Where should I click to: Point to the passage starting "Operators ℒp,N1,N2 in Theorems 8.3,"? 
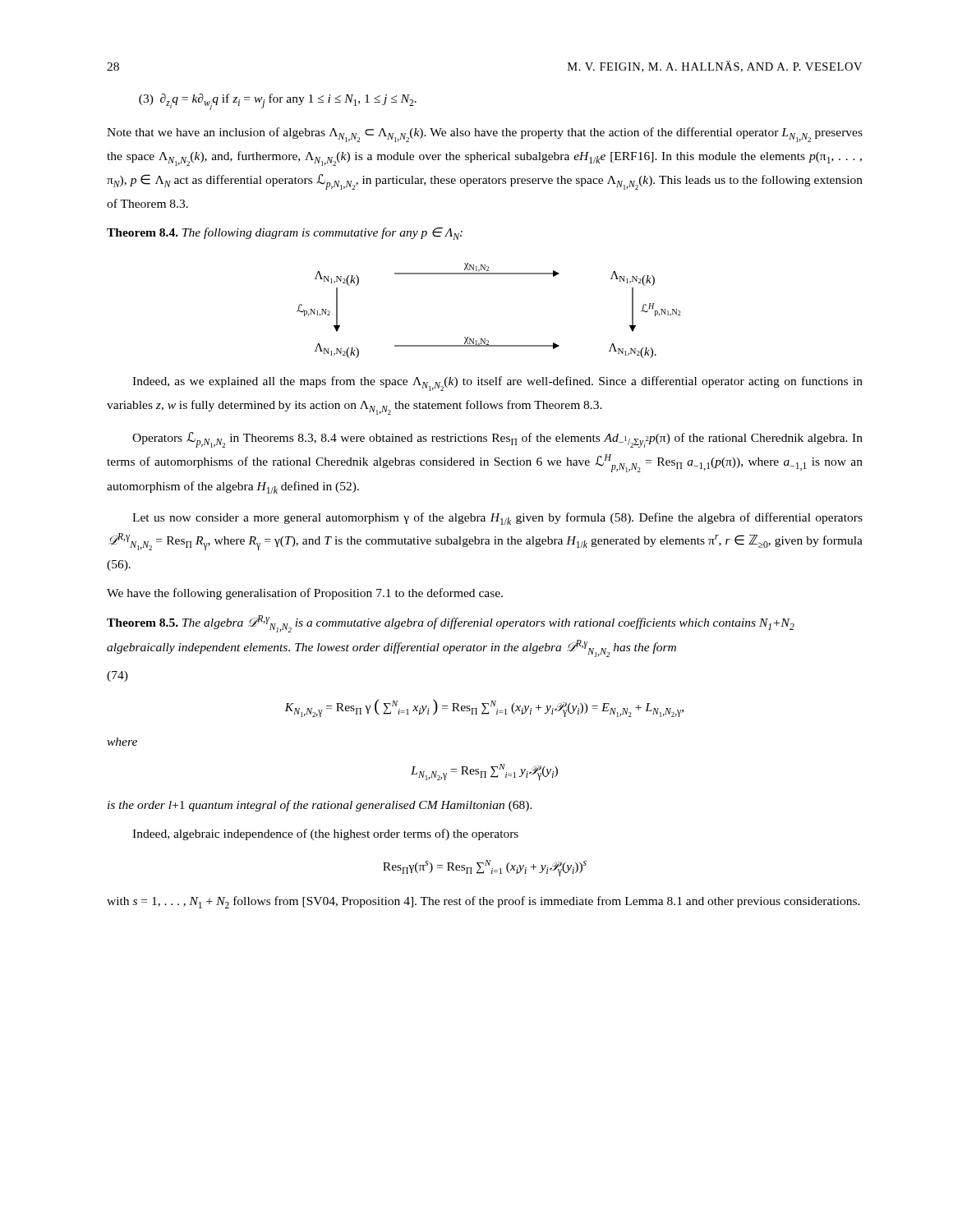(x=485, y=463)
